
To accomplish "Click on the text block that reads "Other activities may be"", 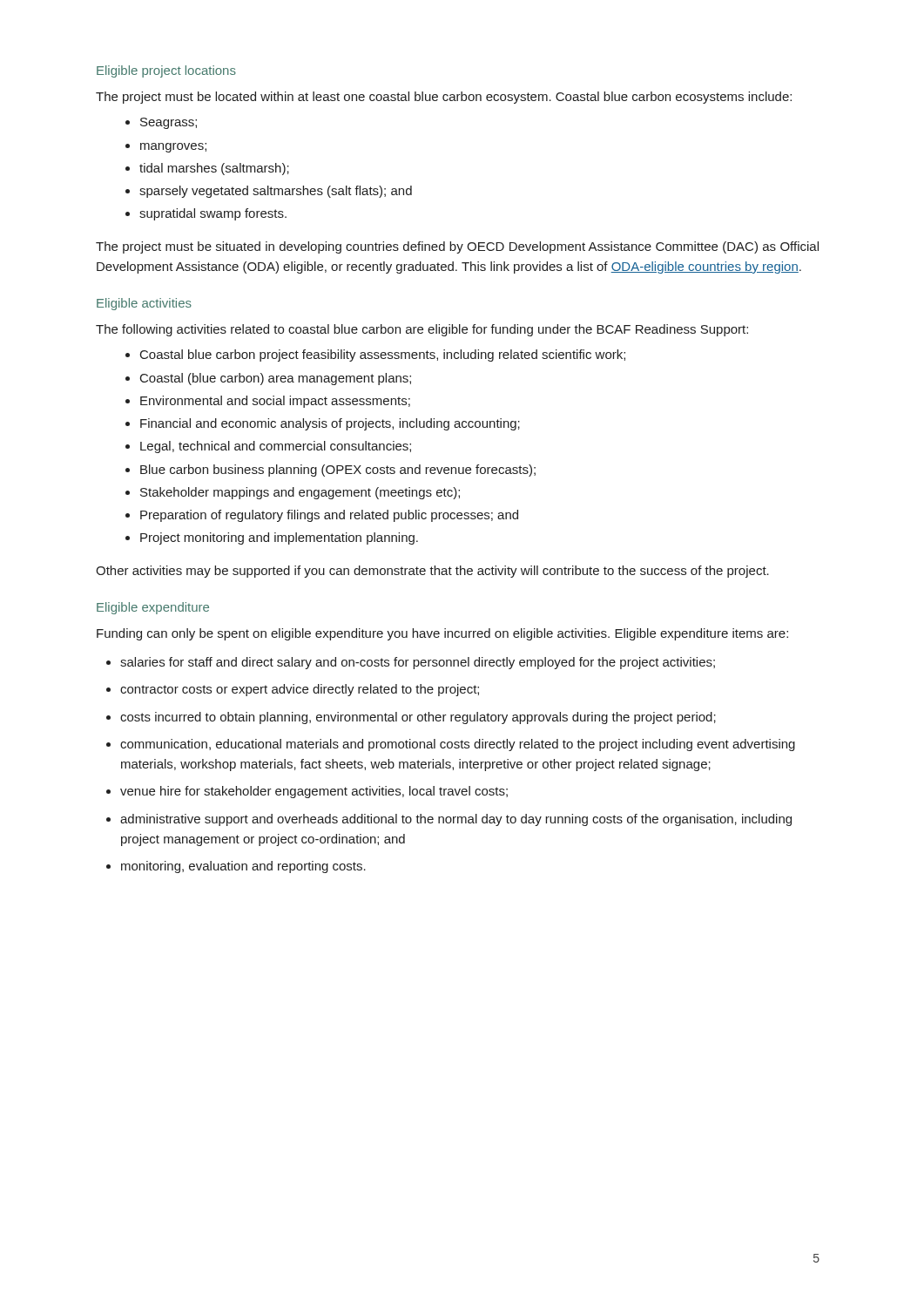I will point(433,570).
